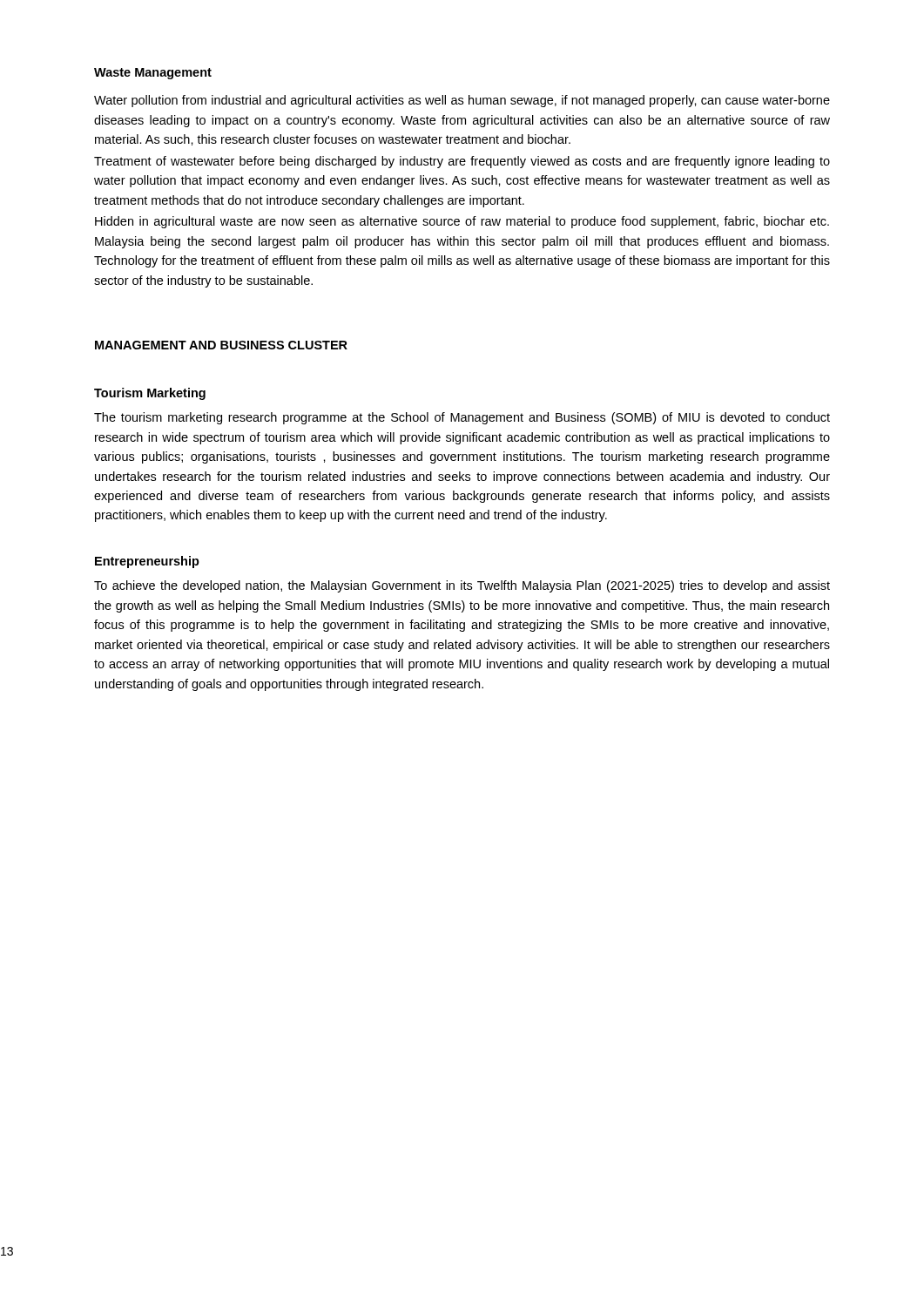Screen dimensions: 1307x924
Task: Find the text block with the text "The tourism marketing research"
Action: 462,467
